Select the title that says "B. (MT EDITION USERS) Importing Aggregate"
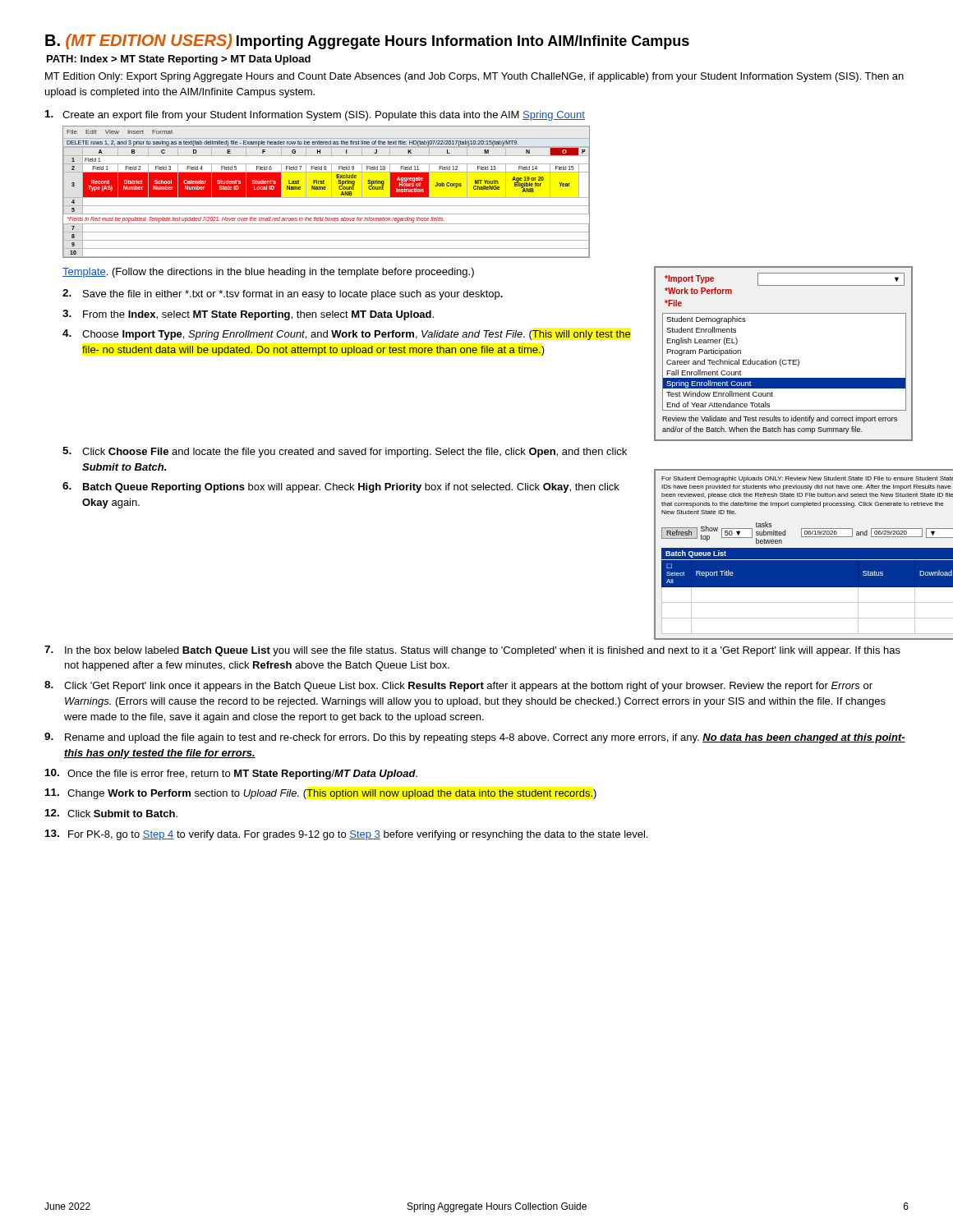 click(x=367, y=40)
